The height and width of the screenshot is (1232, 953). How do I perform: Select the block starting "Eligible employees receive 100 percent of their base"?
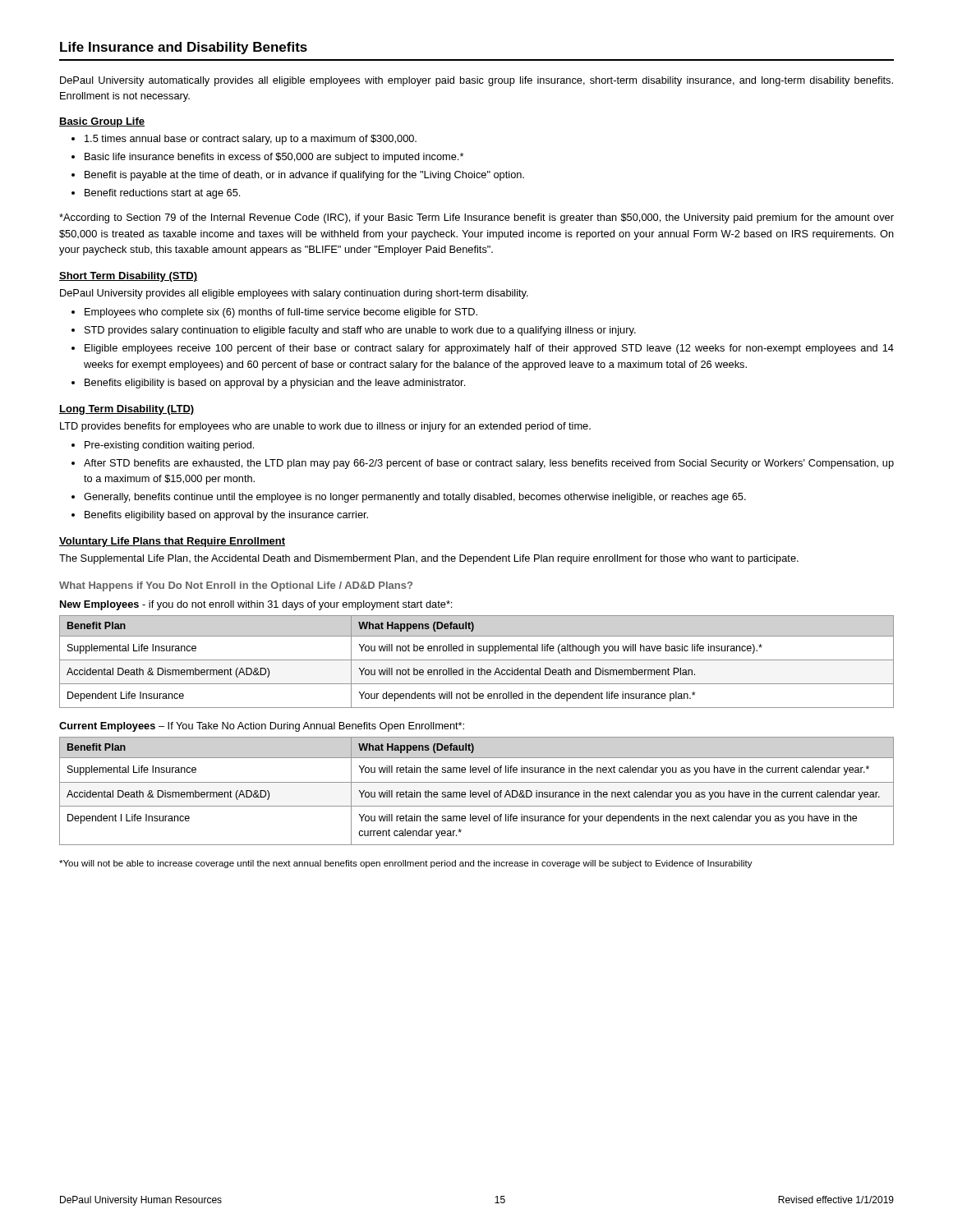(489, 356)
